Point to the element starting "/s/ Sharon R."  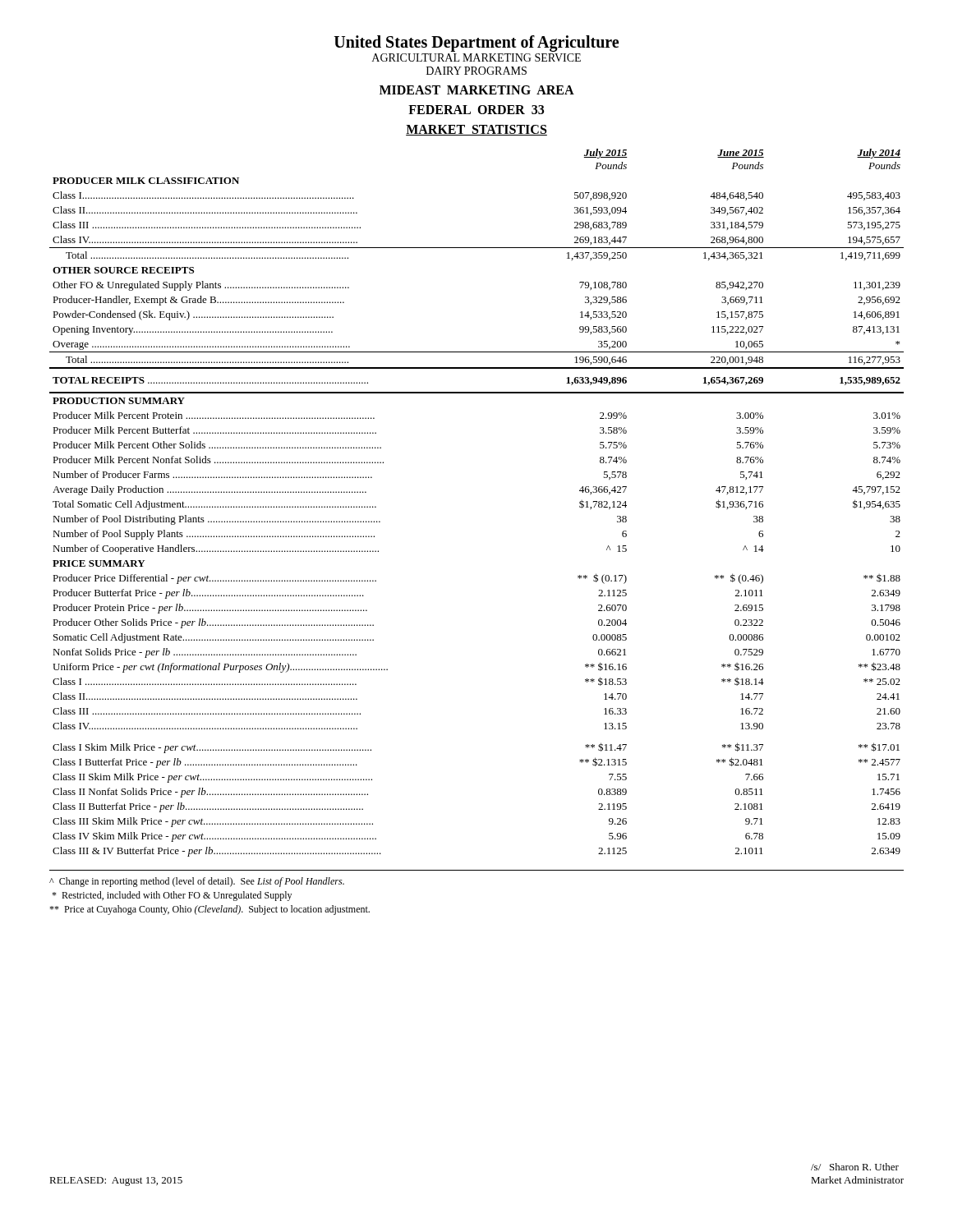pos(857,1173)
